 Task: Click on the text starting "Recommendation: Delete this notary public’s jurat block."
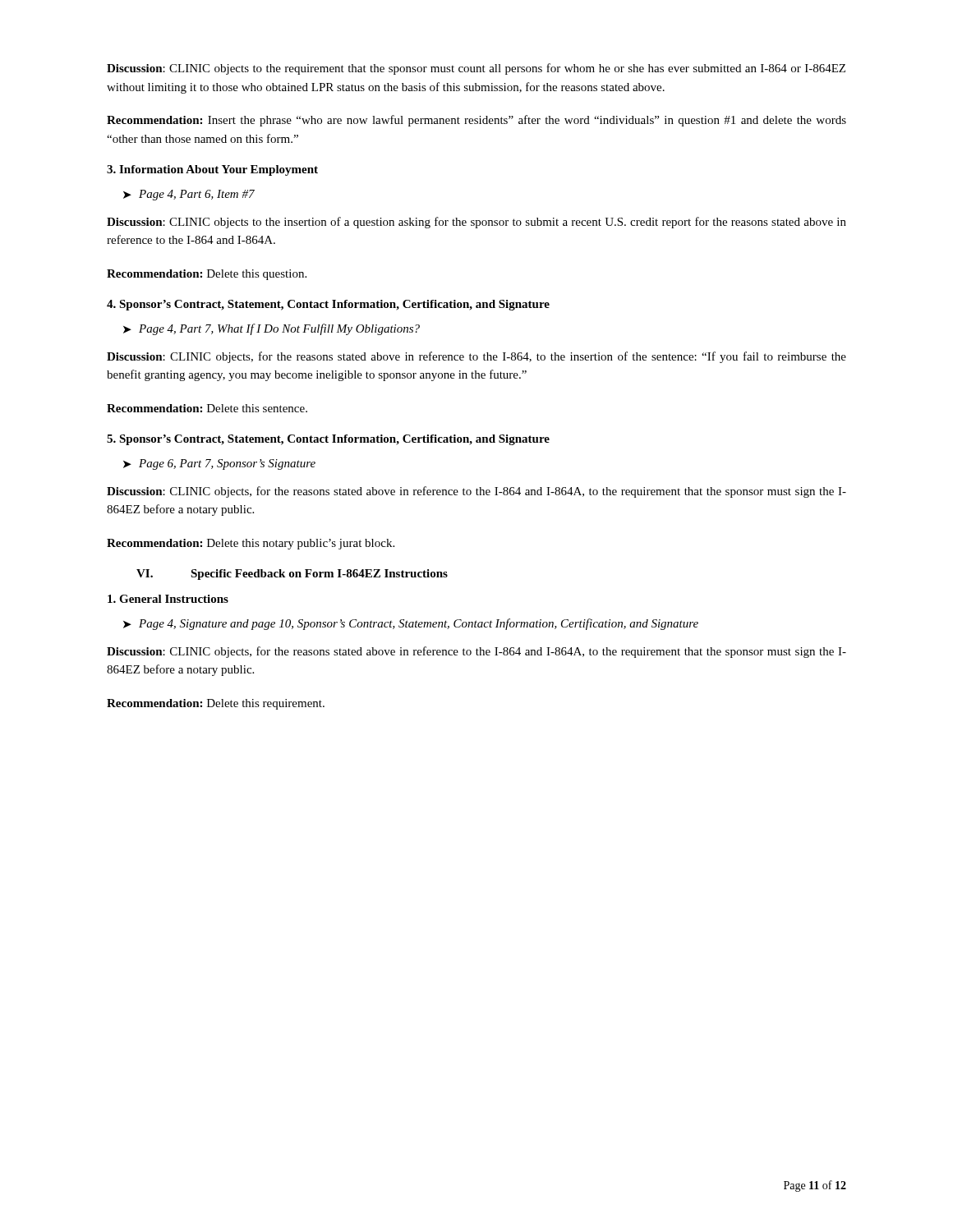pos(251,543)
